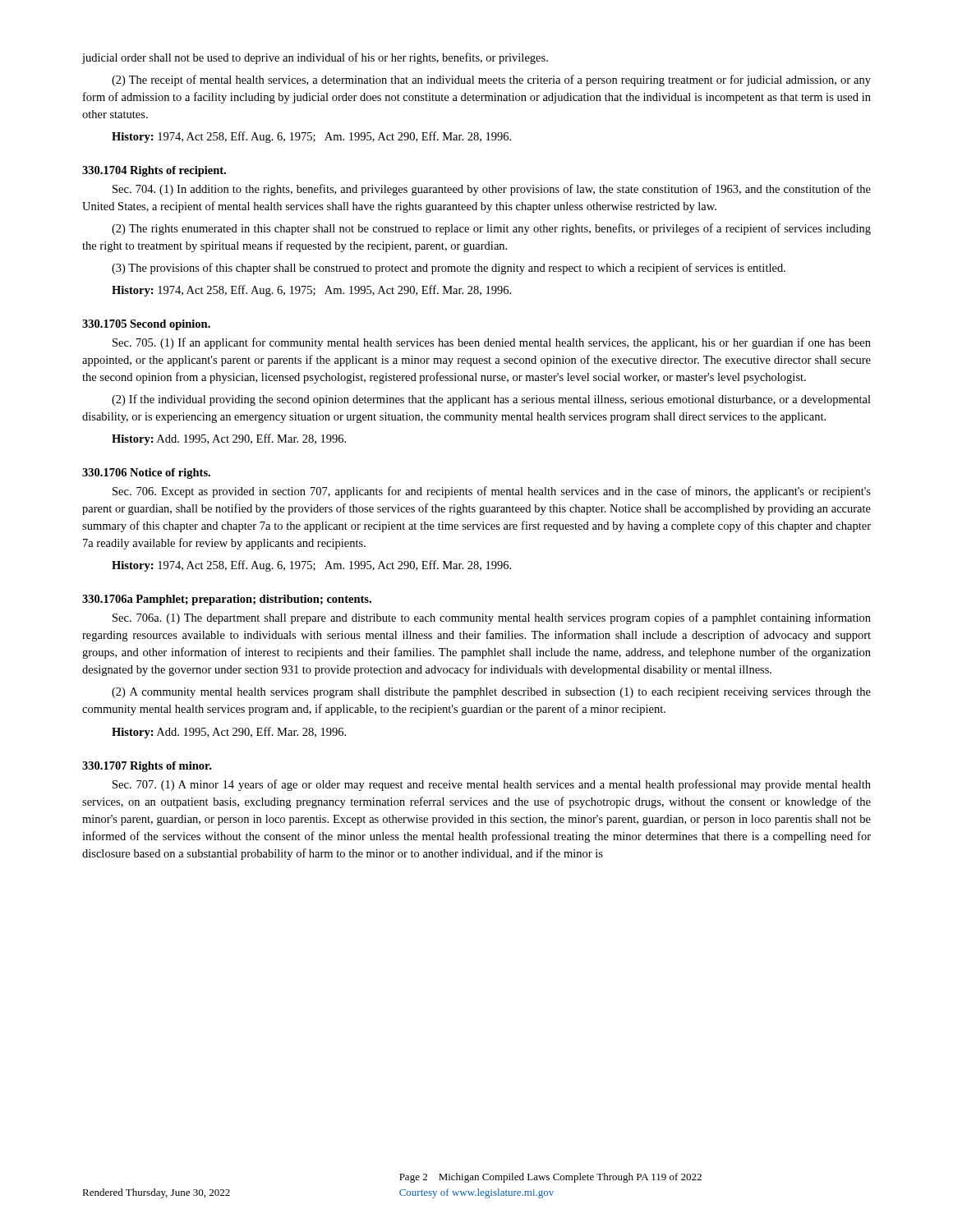Select the passage starting "Sec. 706. Except as provided in section"
Viewport: 953px width, 1232px height.
pos(476,517)
